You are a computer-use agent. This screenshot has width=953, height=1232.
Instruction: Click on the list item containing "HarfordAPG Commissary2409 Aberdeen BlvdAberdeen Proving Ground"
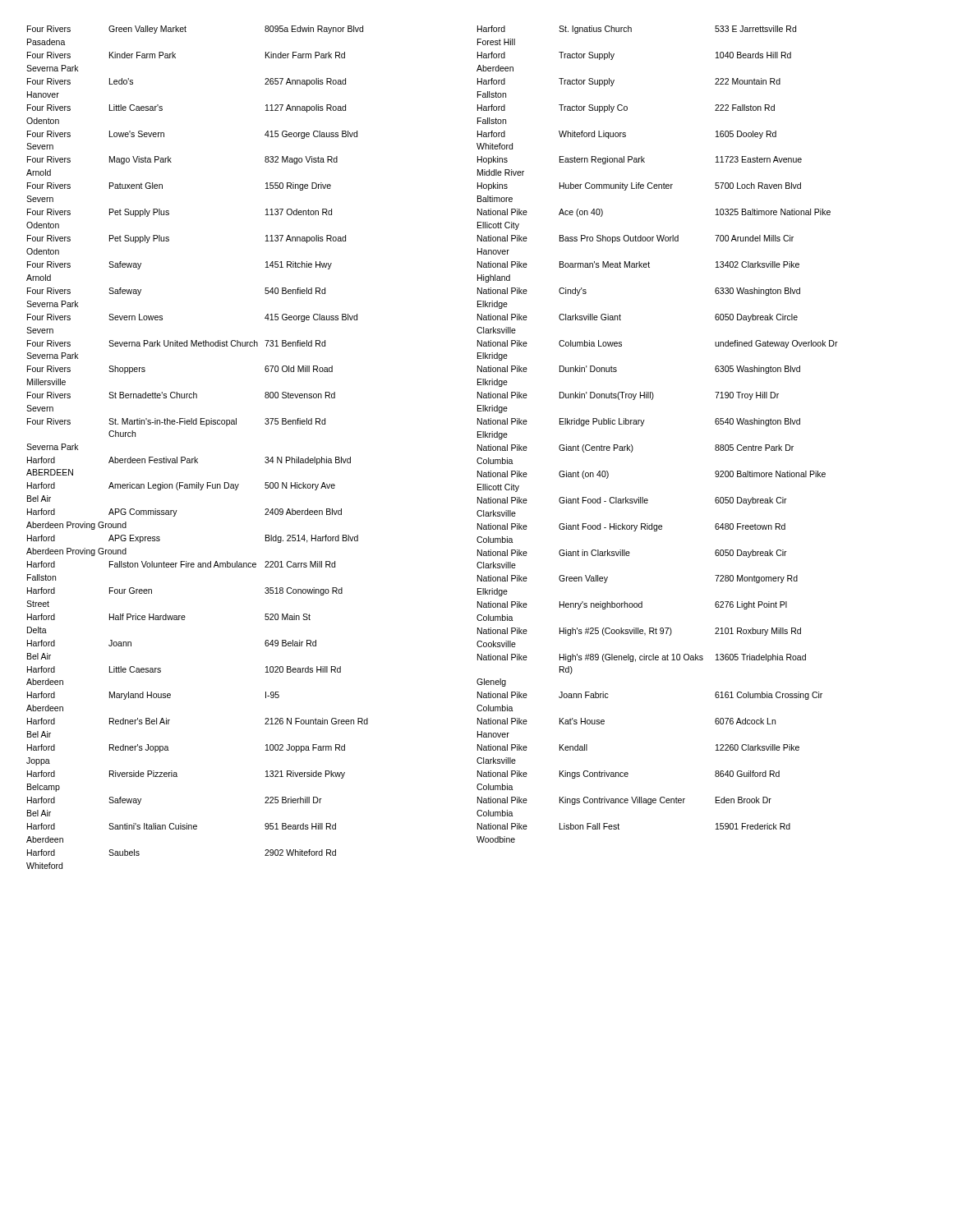click(x=39, y=511)
